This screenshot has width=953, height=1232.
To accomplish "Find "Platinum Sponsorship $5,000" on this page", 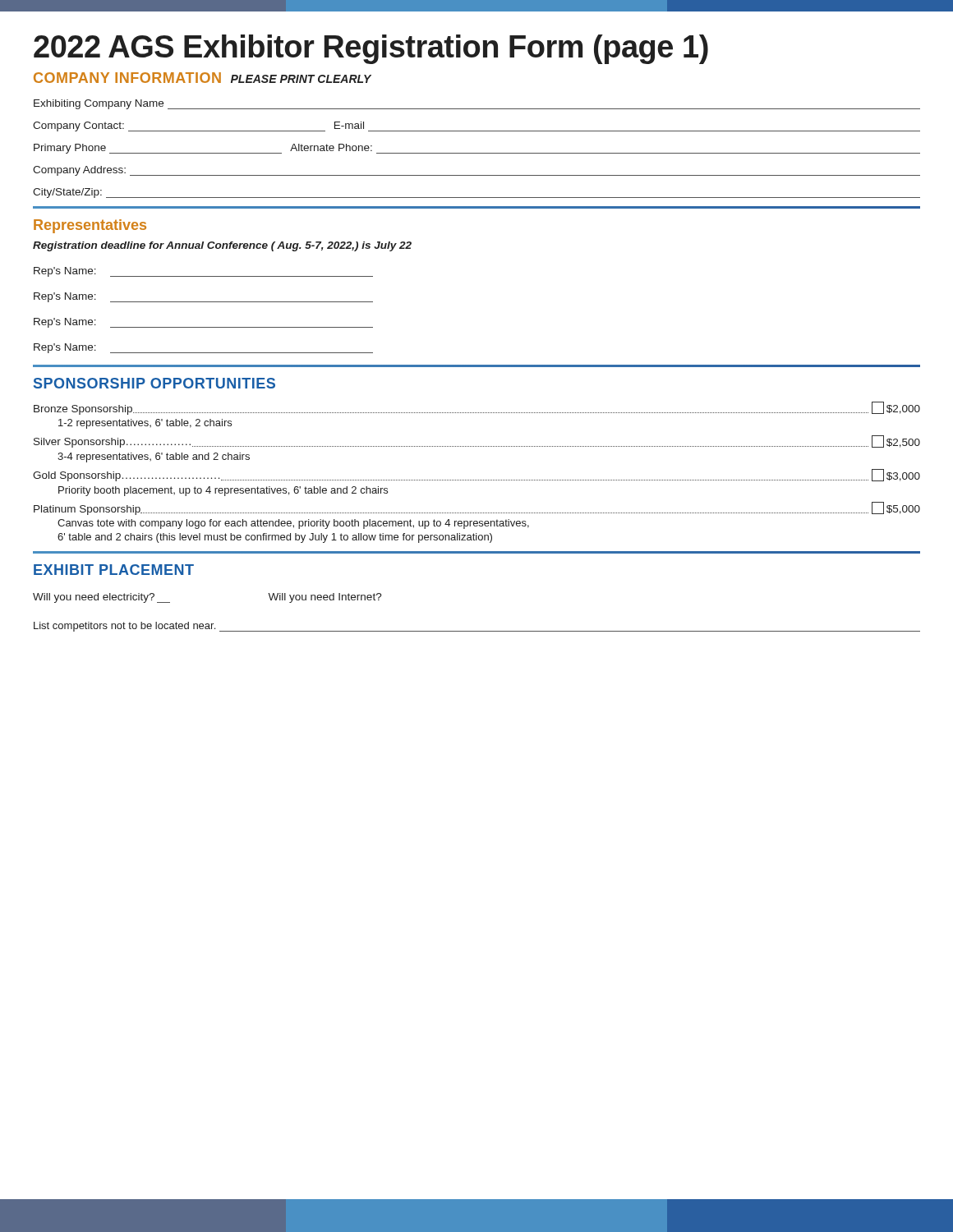I will pos(476,509).
